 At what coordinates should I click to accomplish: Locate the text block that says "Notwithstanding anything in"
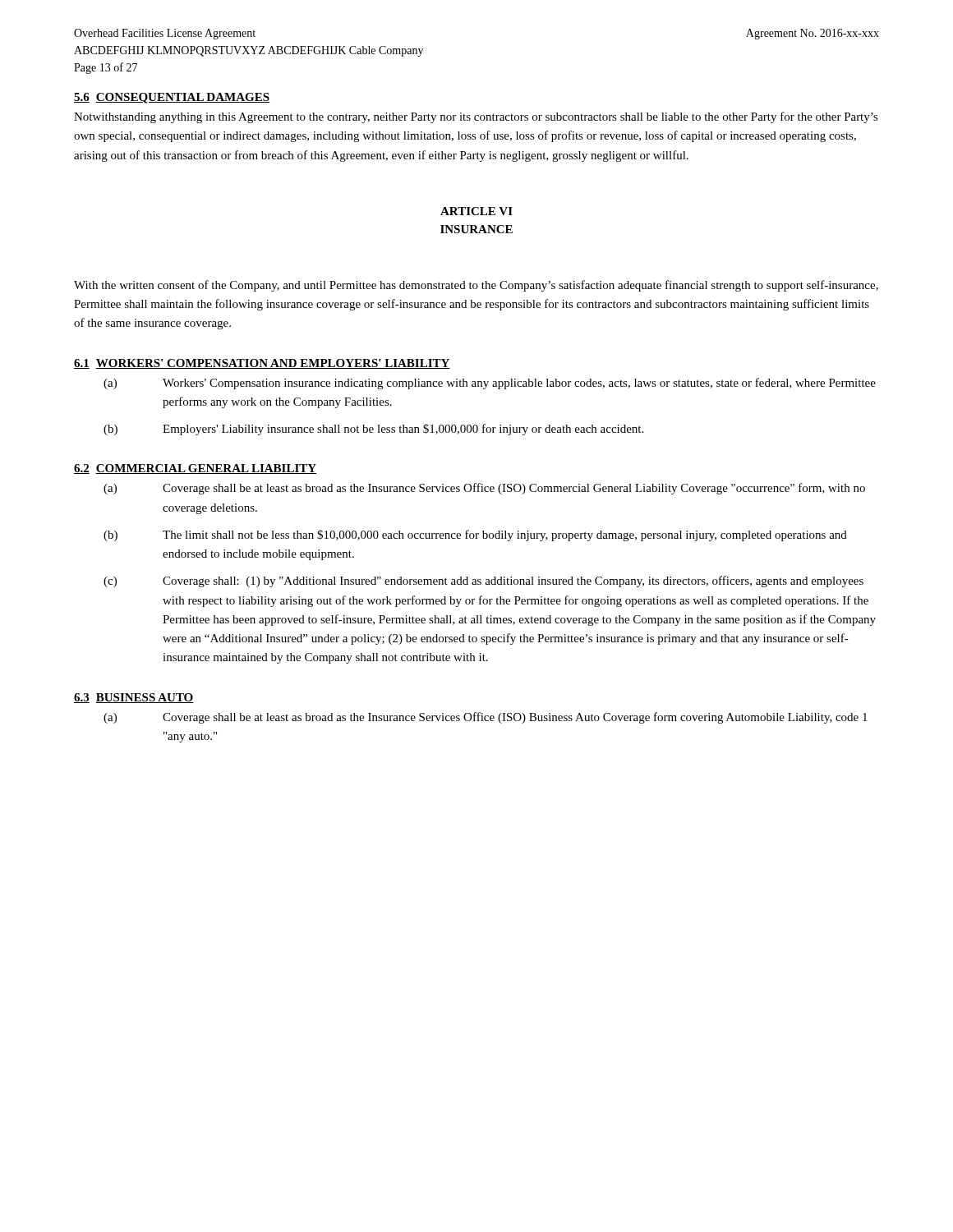coord(476,136)
